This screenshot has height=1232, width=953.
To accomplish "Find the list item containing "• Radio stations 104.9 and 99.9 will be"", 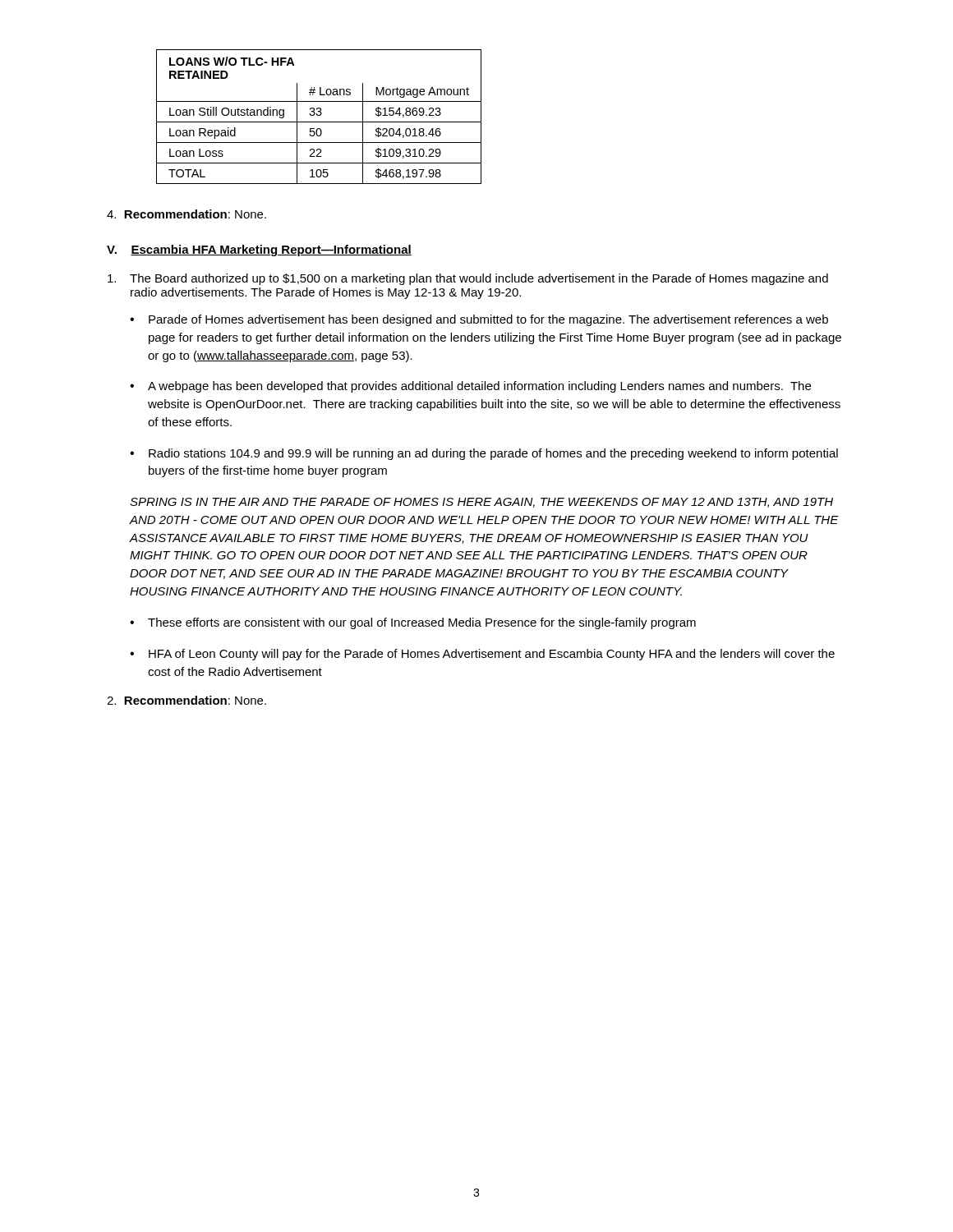I will pyautogui.click(x=488, y=462).
